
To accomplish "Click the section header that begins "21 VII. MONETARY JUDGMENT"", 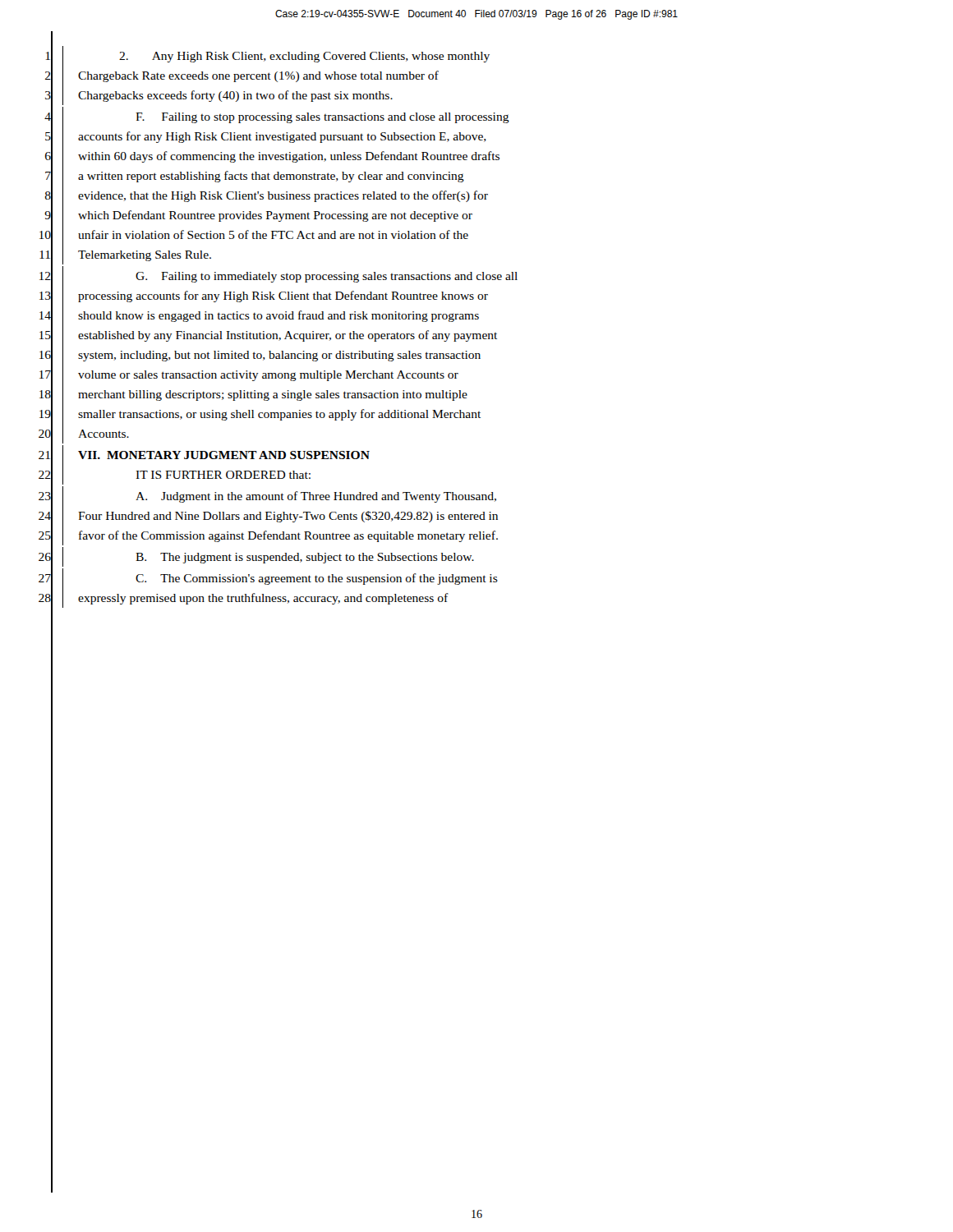I will click(x=204, y=455).
